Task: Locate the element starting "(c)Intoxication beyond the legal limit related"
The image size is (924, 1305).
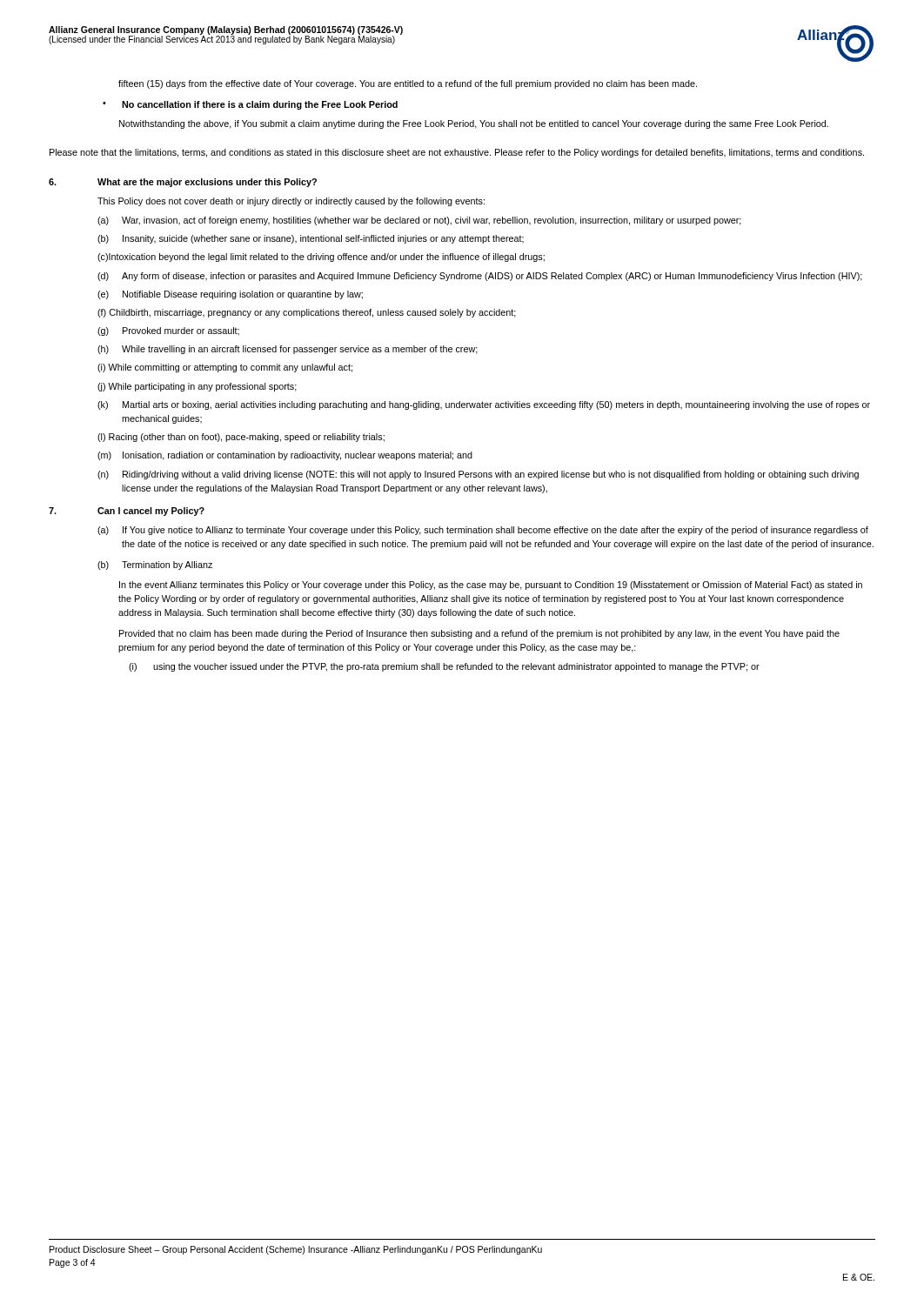Action: pos(486,257)
